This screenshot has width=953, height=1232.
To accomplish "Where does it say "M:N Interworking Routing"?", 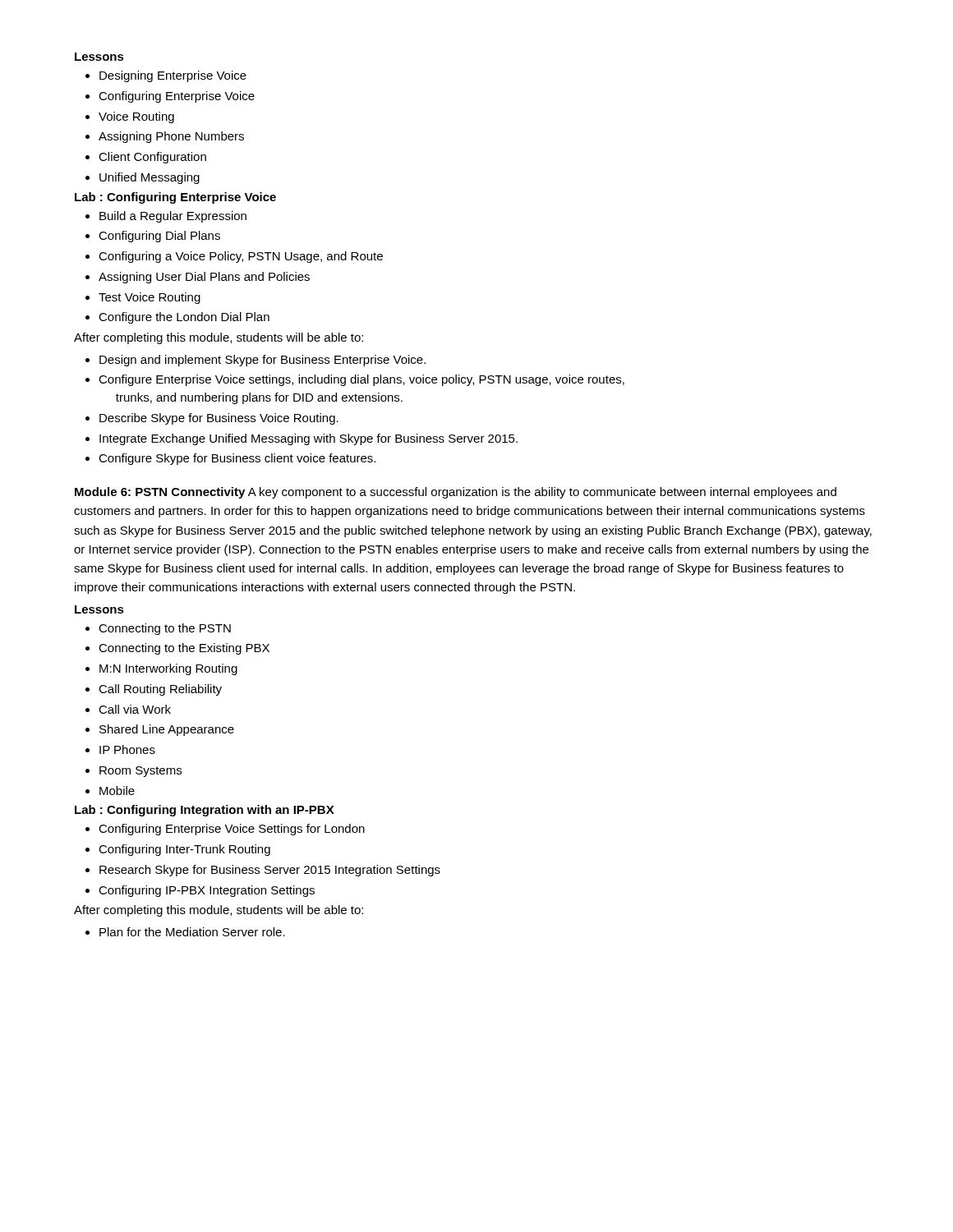I will pyautogui.click(x=168, y=668).
